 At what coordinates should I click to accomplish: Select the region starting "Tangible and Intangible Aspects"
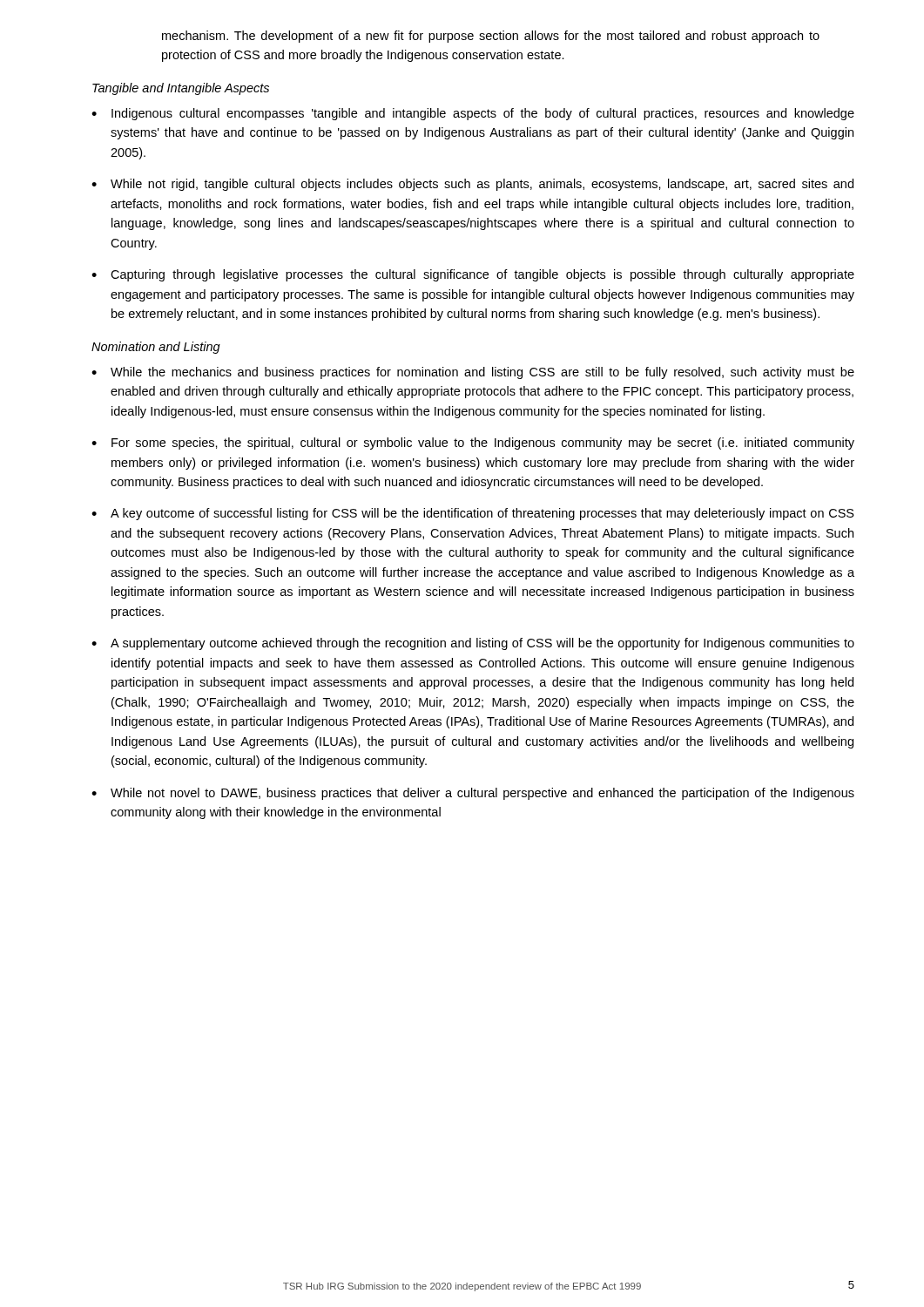[x=181, y=88]
